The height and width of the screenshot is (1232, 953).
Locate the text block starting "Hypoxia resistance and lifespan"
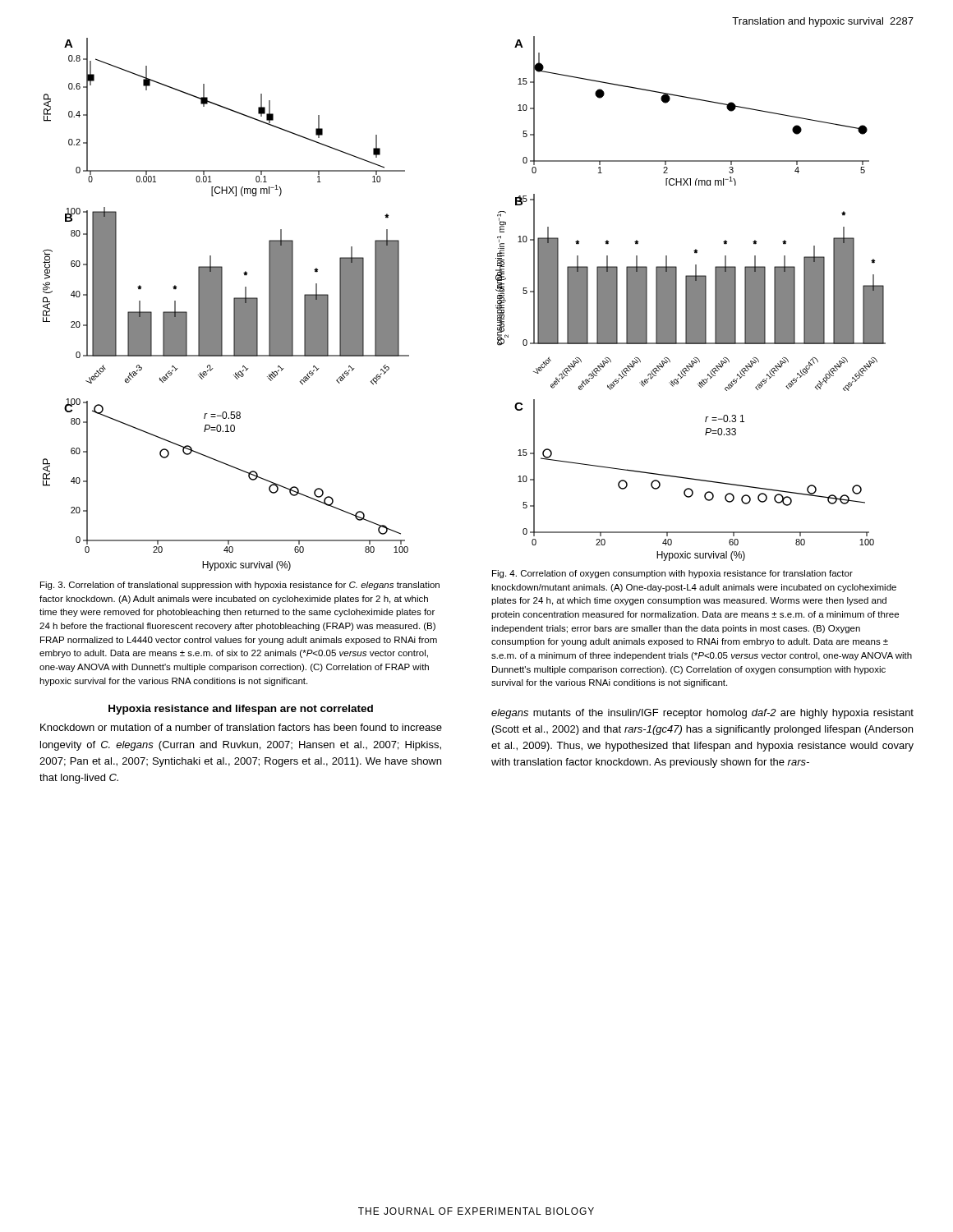(x=241, y=709)
